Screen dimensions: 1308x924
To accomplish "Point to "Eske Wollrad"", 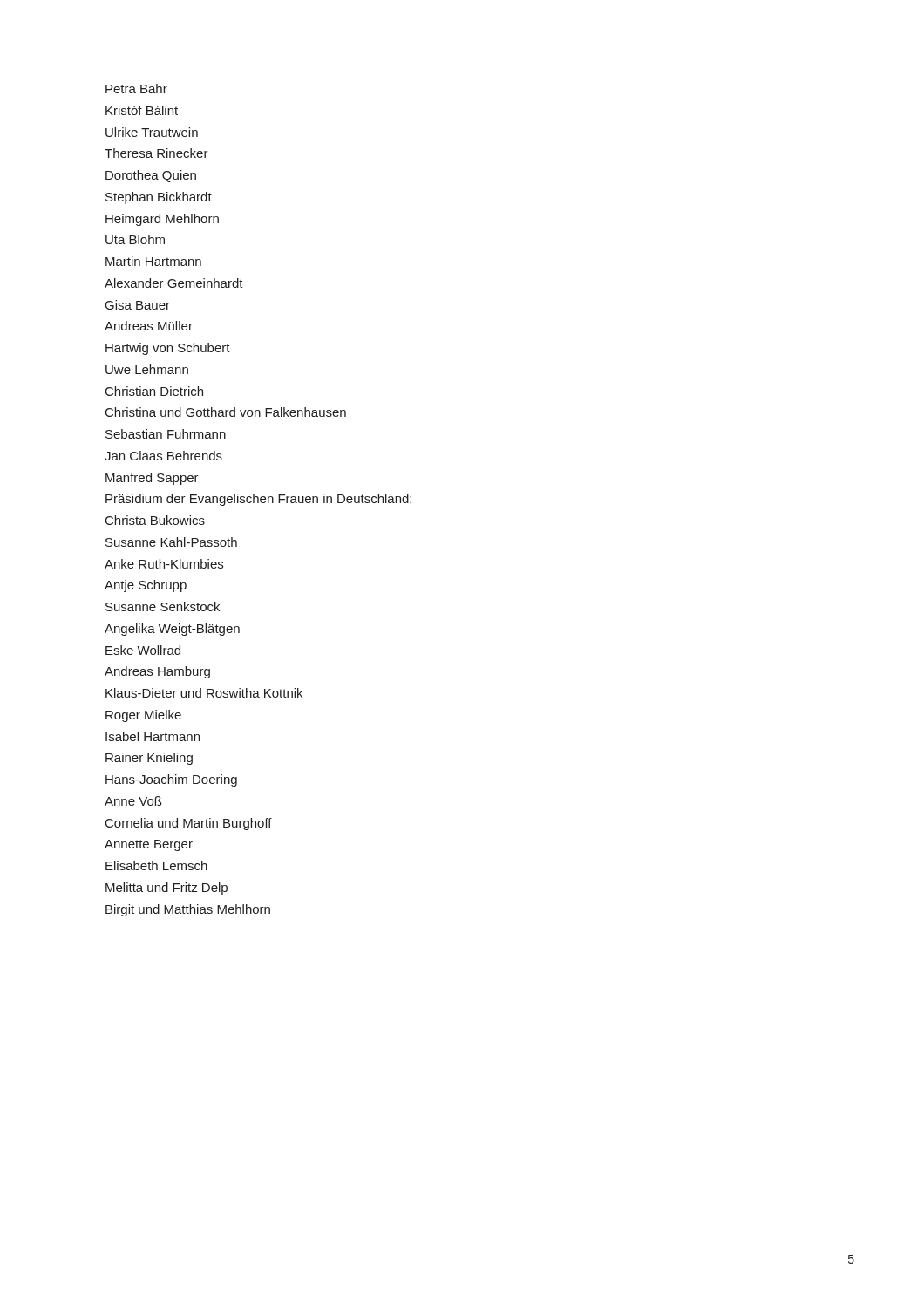I will [143, 650].
